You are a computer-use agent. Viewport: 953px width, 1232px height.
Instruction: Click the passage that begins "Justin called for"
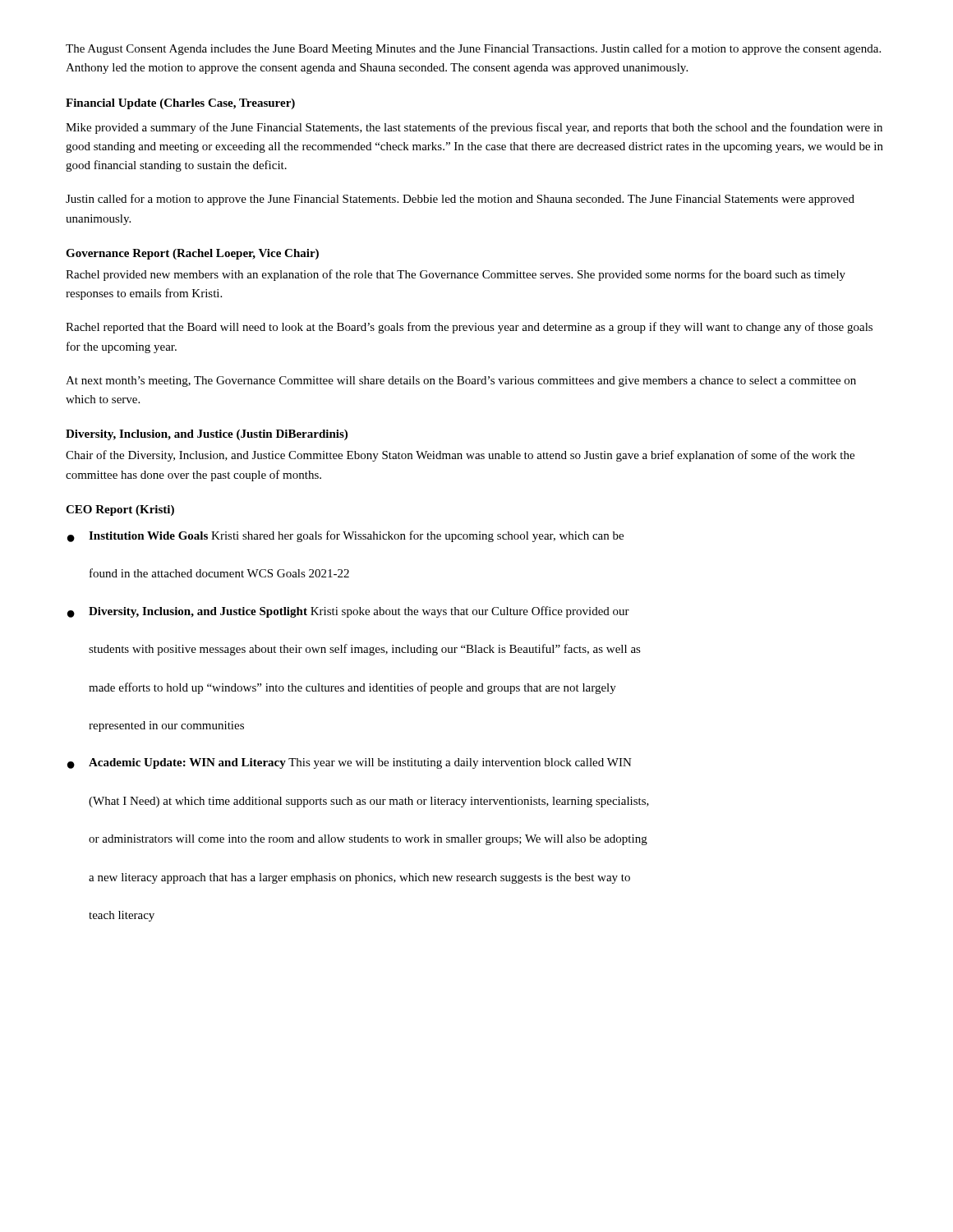coord(460,209)
